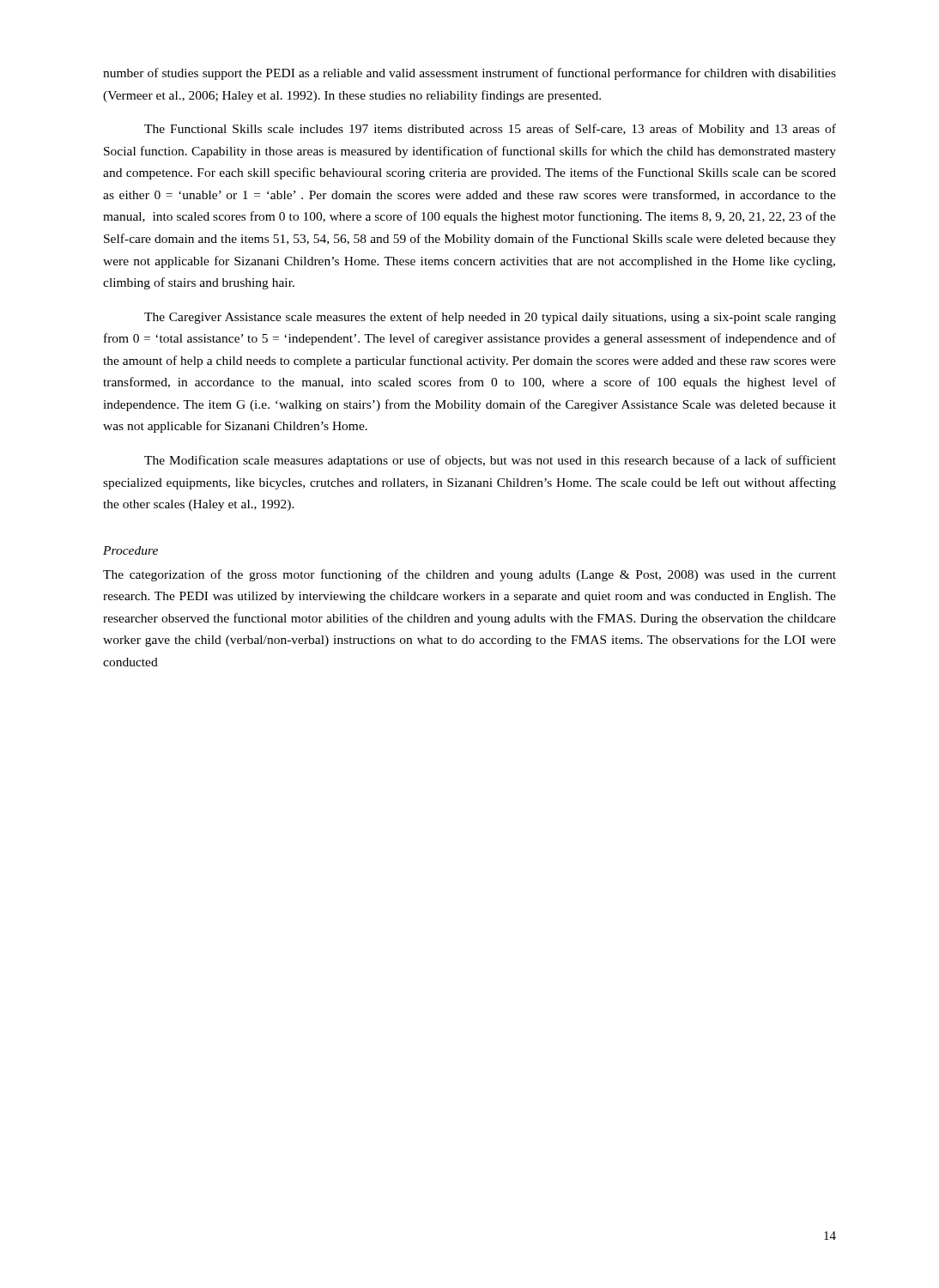The height and width of the screenshot is (1288, 939).
Task: Select the text block with the text "The categorization of the gross motor"
Action: click(x=470, y=618)
